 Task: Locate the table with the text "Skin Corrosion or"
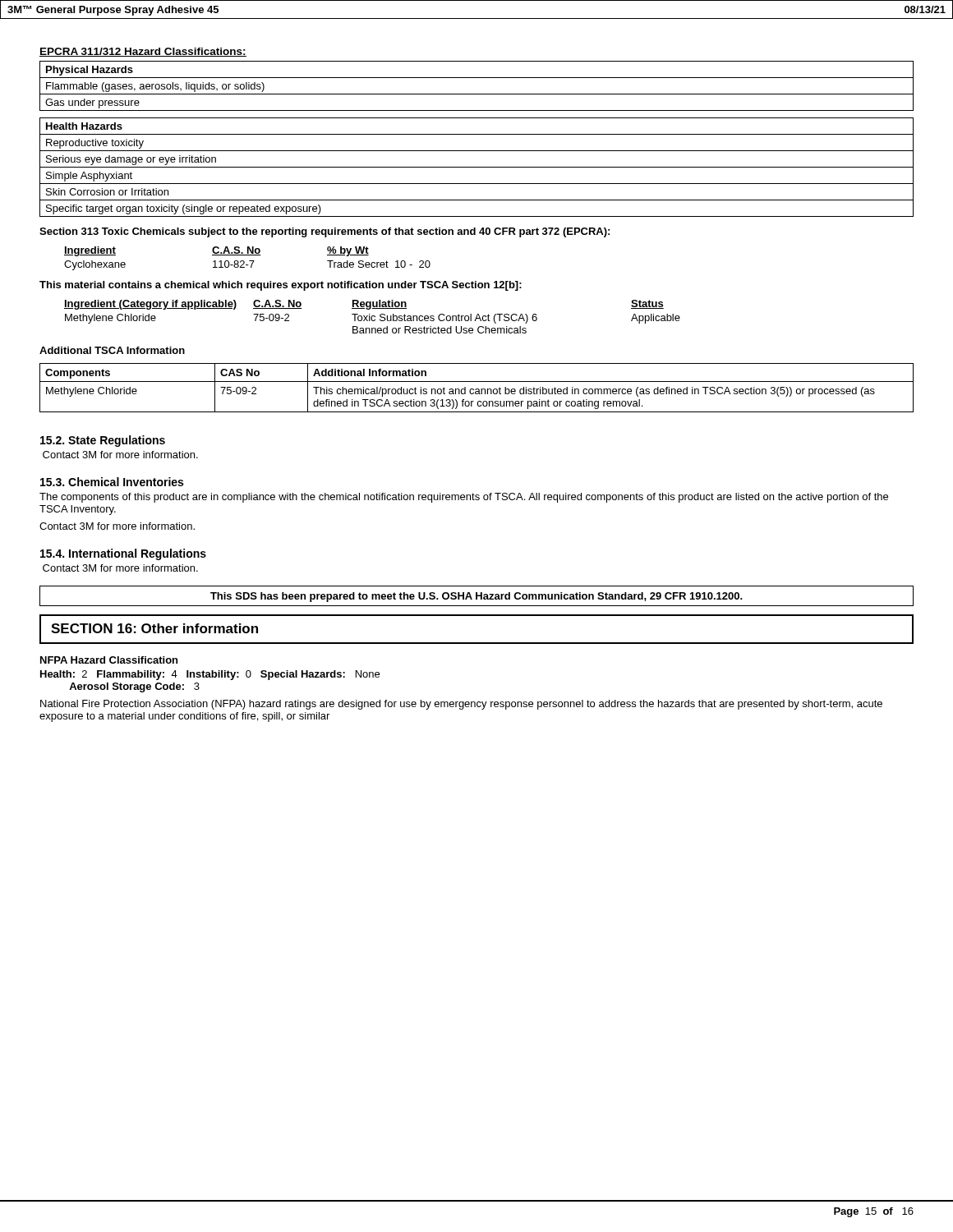click(x=476, y=167)
